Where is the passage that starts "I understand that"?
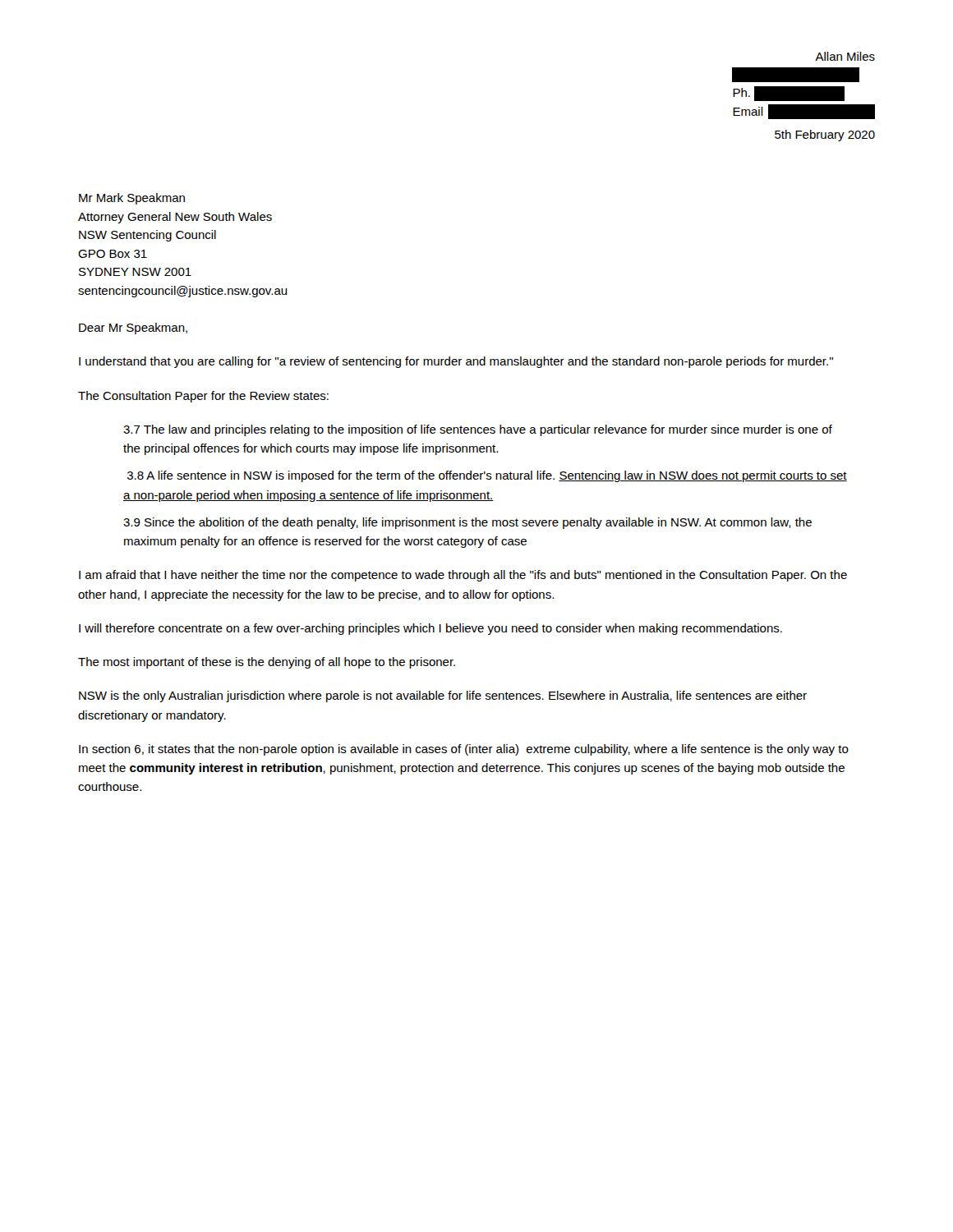 (456, 361)
